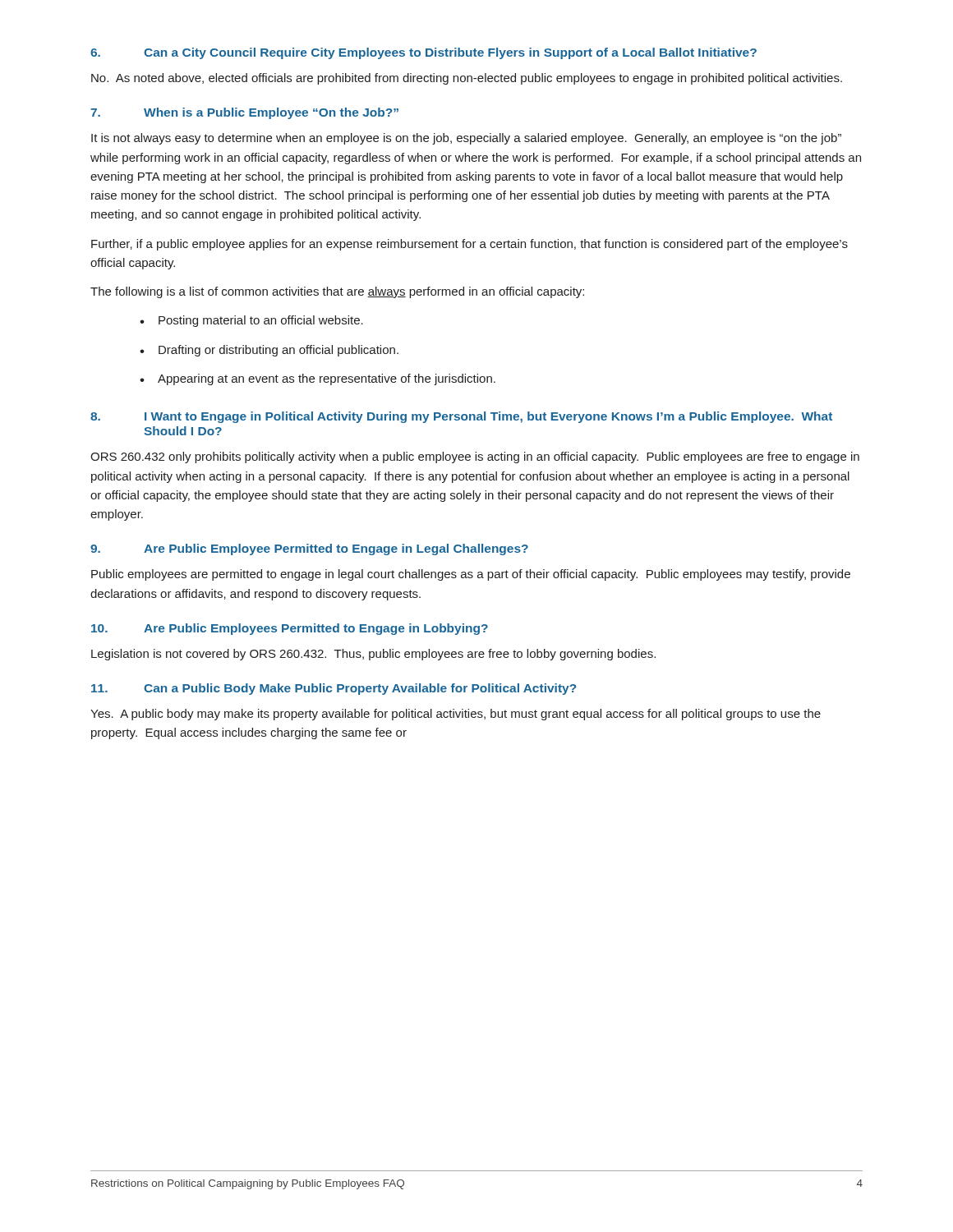
Task: Point to the text block starting "• Drafting or"
Action: 270,351
